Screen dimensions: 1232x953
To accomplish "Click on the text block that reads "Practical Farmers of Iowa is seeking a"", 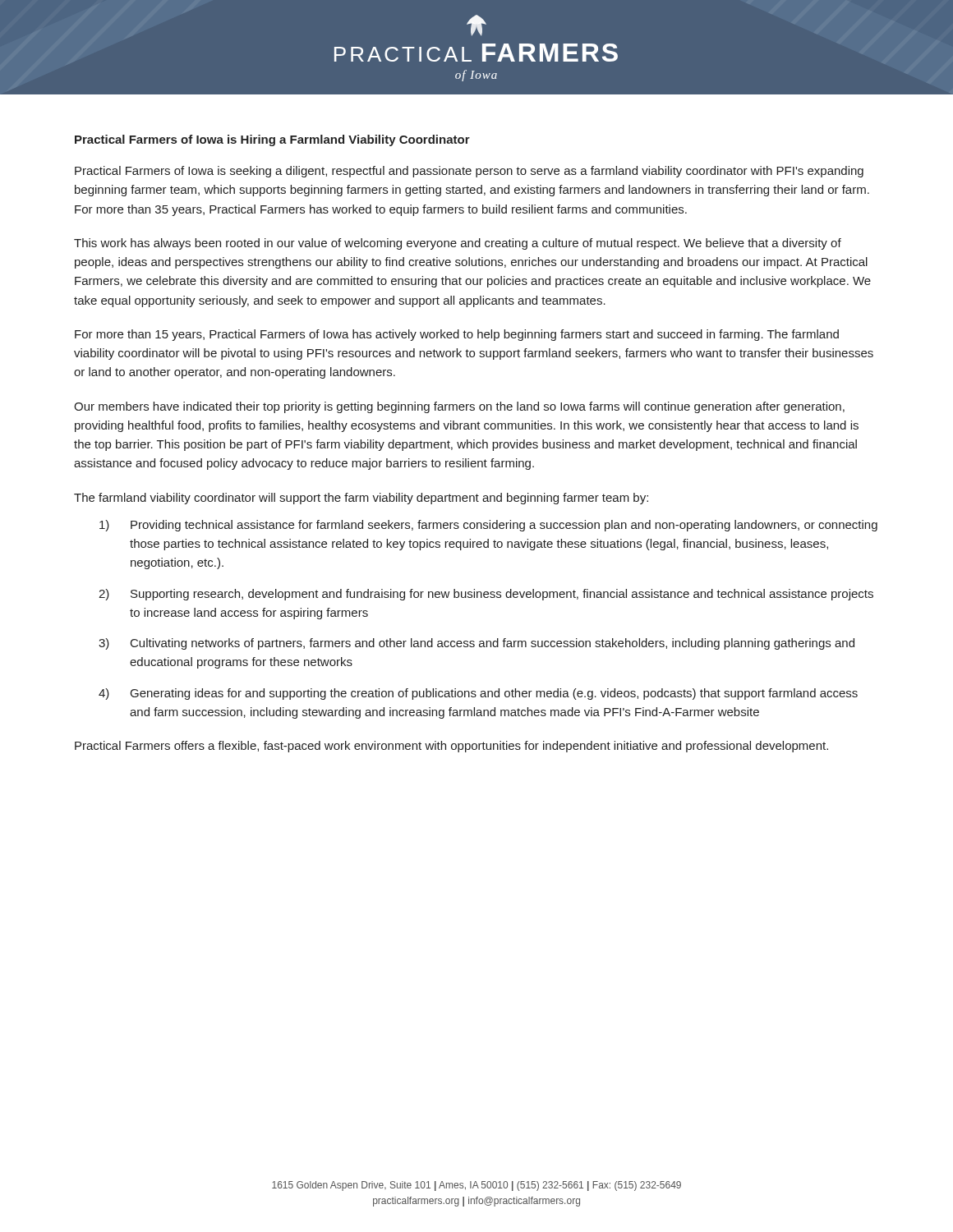I will pos(472,190).
